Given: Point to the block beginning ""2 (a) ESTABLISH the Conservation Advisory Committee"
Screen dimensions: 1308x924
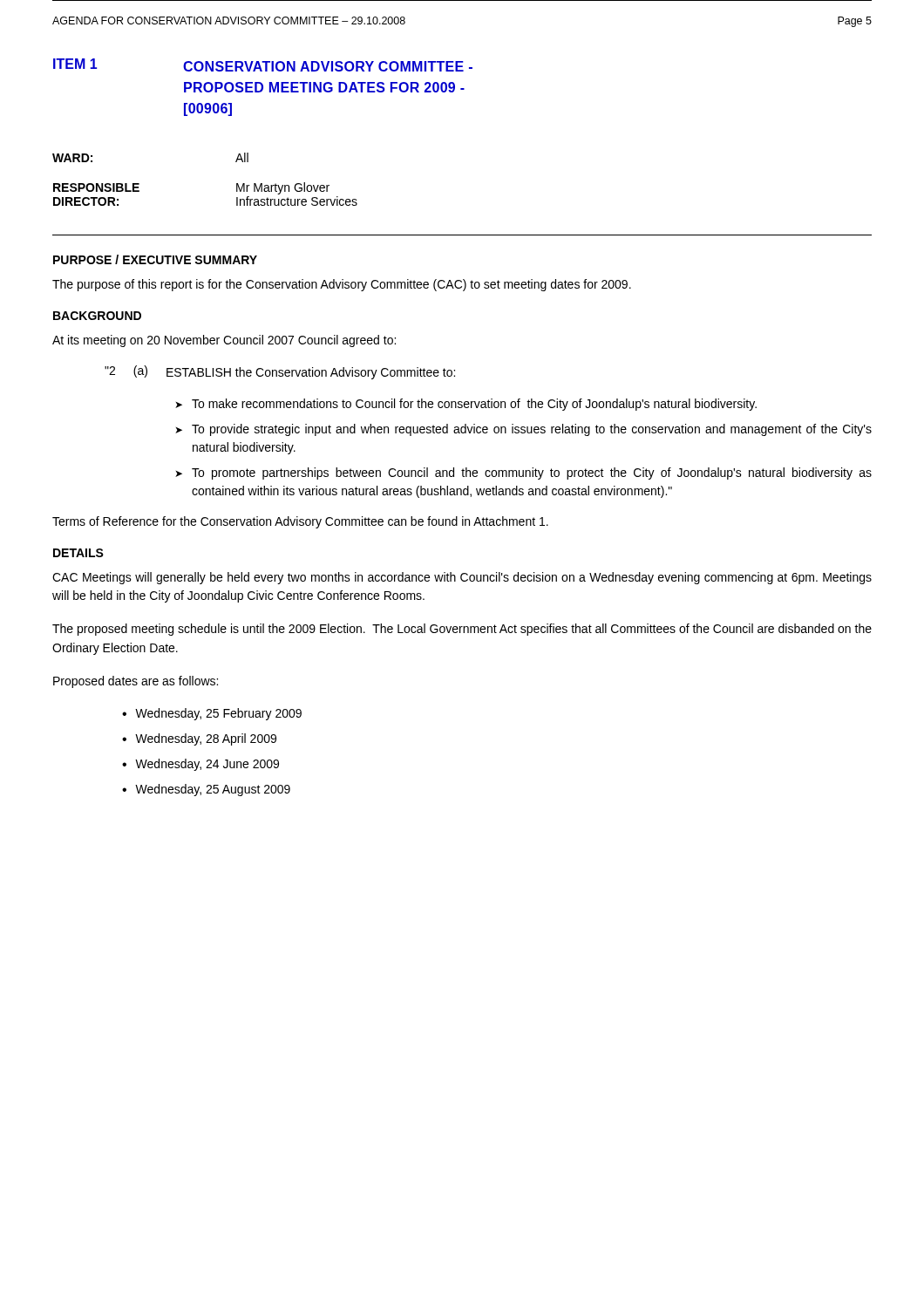Looking at the screenshot, I should (x=280, y=373).
